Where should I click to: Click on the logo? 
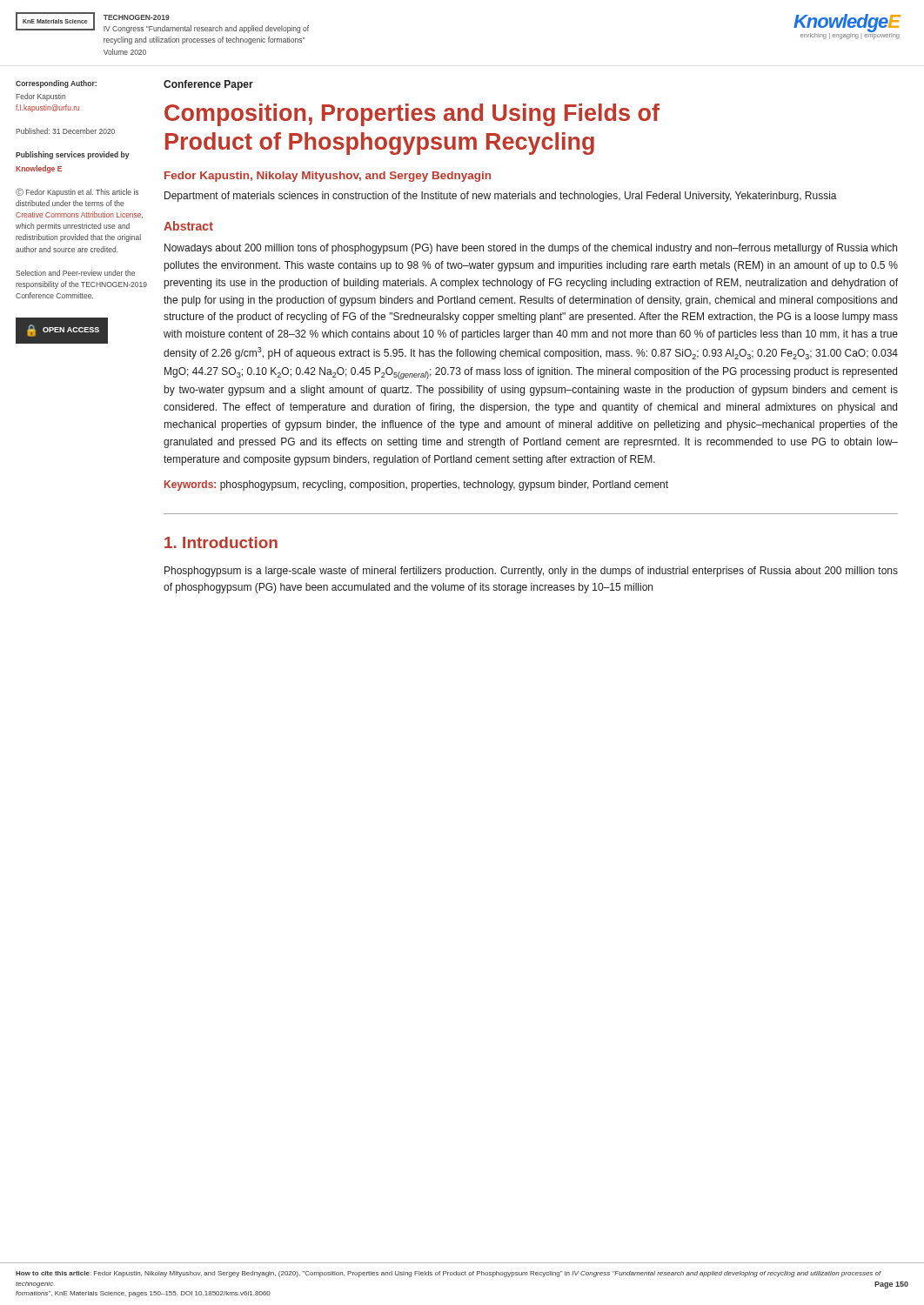click(83, 331)
